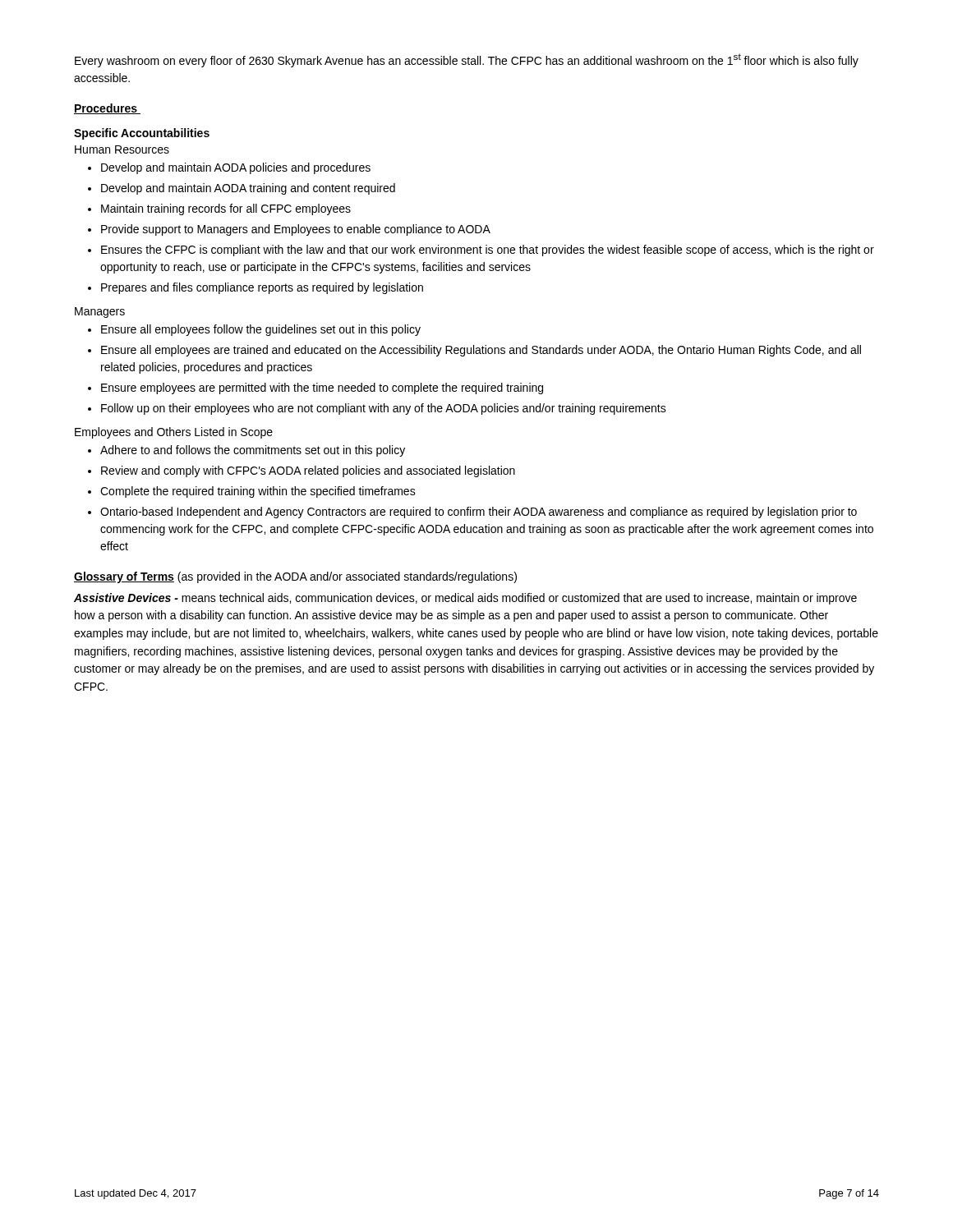
Task: Where is the passage that starts "Ensure all employees follow the guidelines set"?
Action: [261, 330]
